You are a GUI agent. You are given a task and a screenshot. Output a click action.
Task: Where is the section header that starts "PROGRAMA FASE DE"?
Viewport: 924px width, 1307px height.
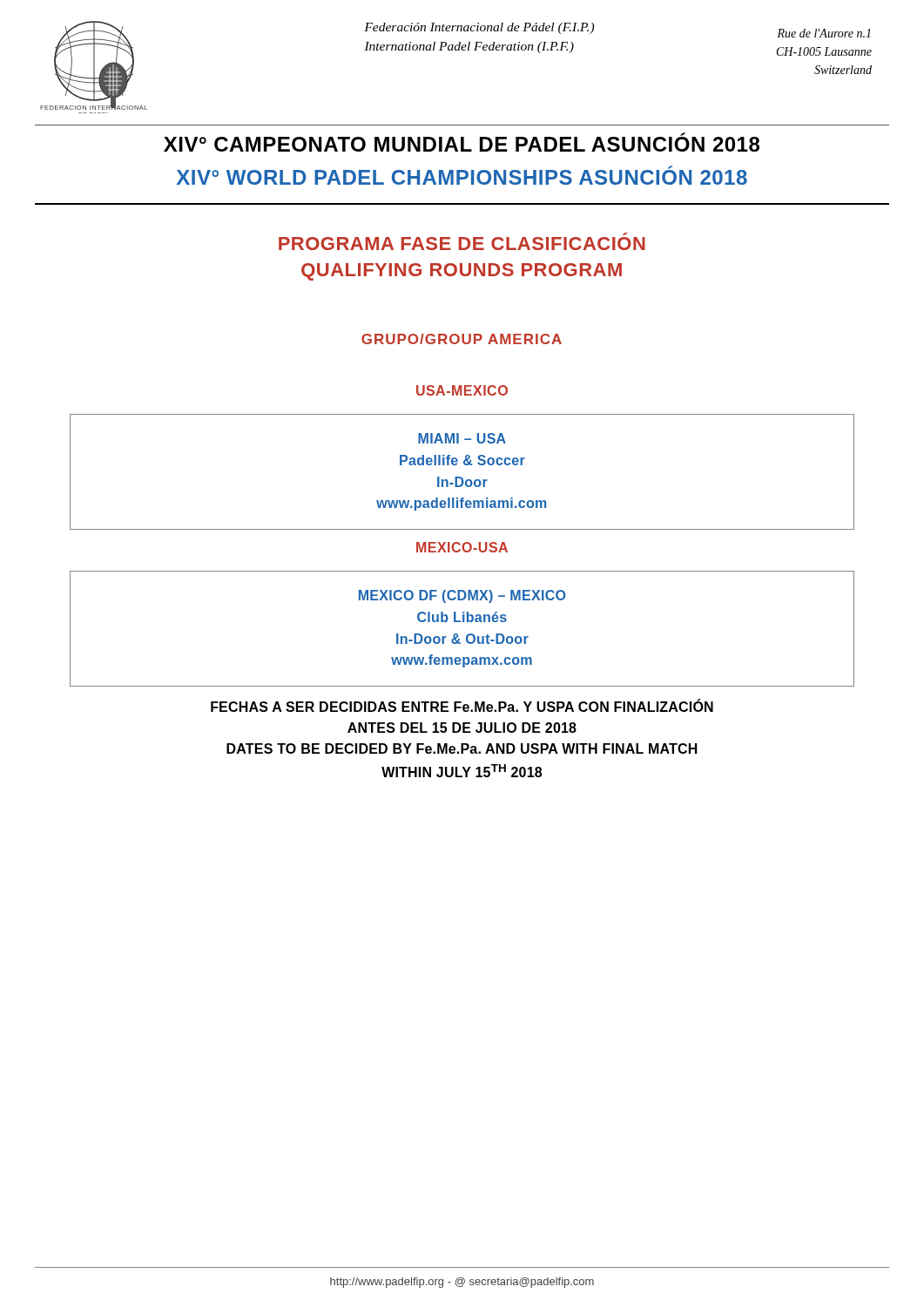coord(462,257)
